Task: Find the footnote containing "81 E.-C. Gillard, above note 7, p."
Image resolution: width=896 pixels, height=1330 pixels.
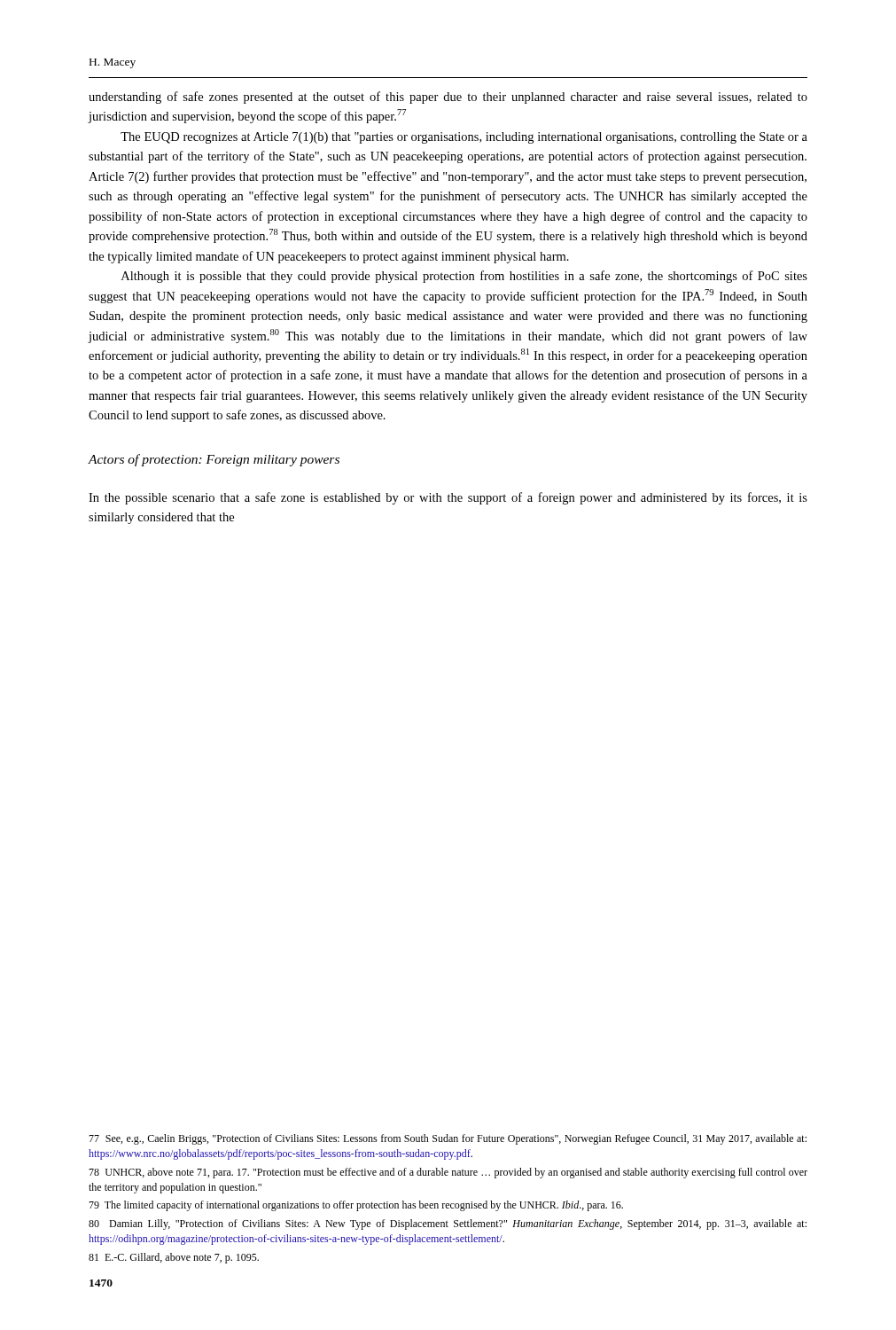Action: click(x=174, y=1257)
